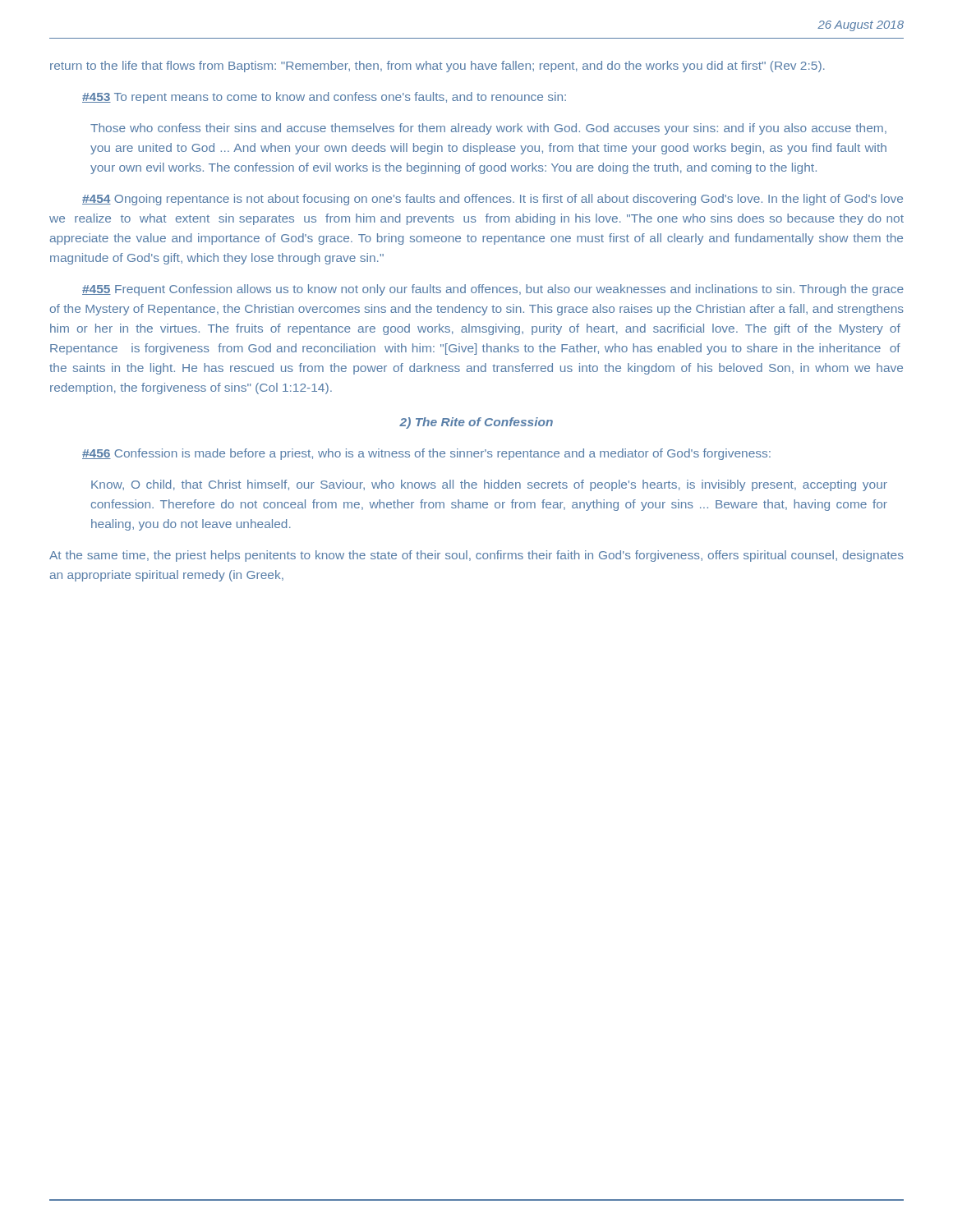Find the block on this page that starts "453 To repent means to"
Image resolution: width=953 pixels, height=1232 pixels.
point(325,97)
